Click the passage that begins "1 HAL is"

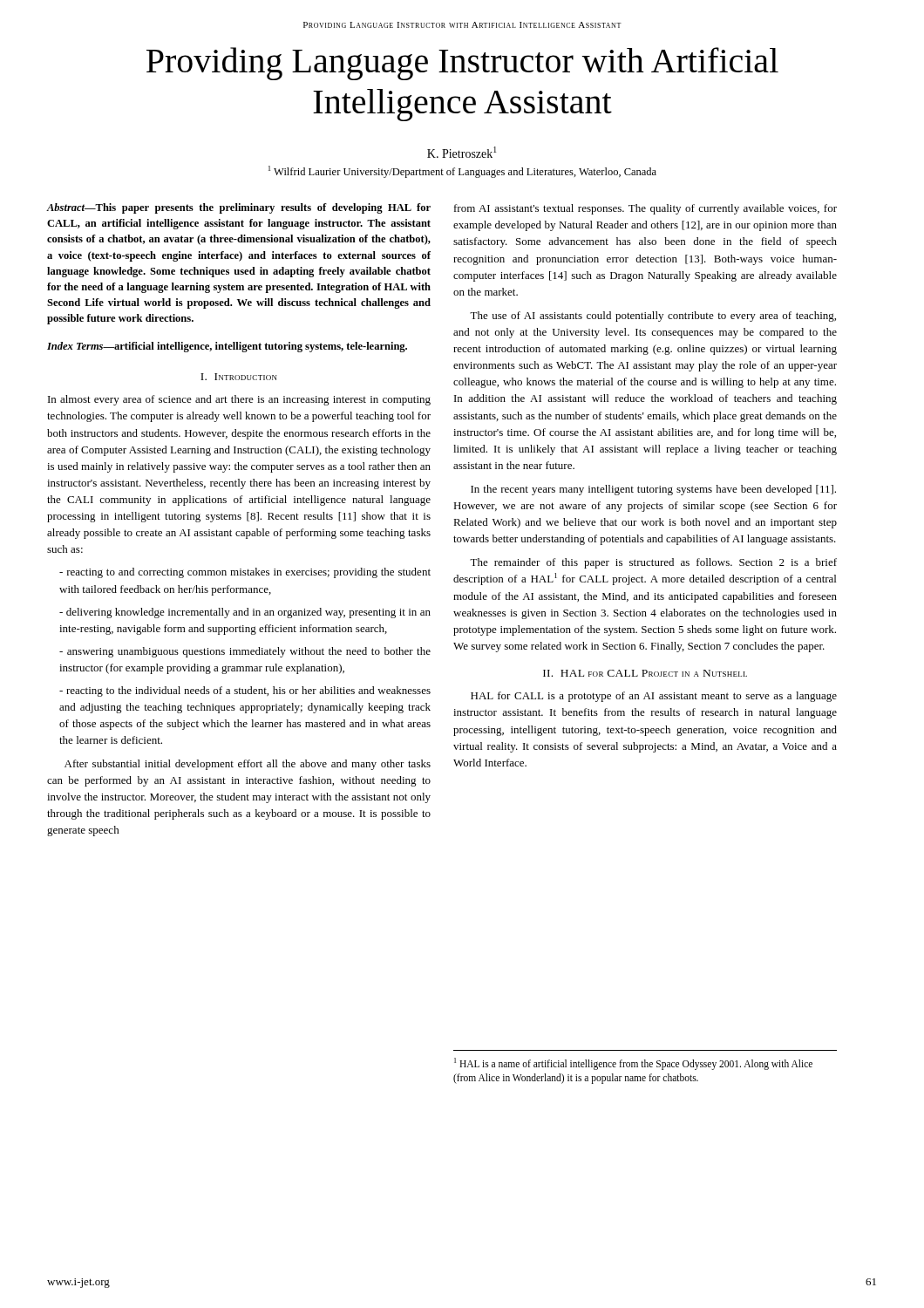633,1070
